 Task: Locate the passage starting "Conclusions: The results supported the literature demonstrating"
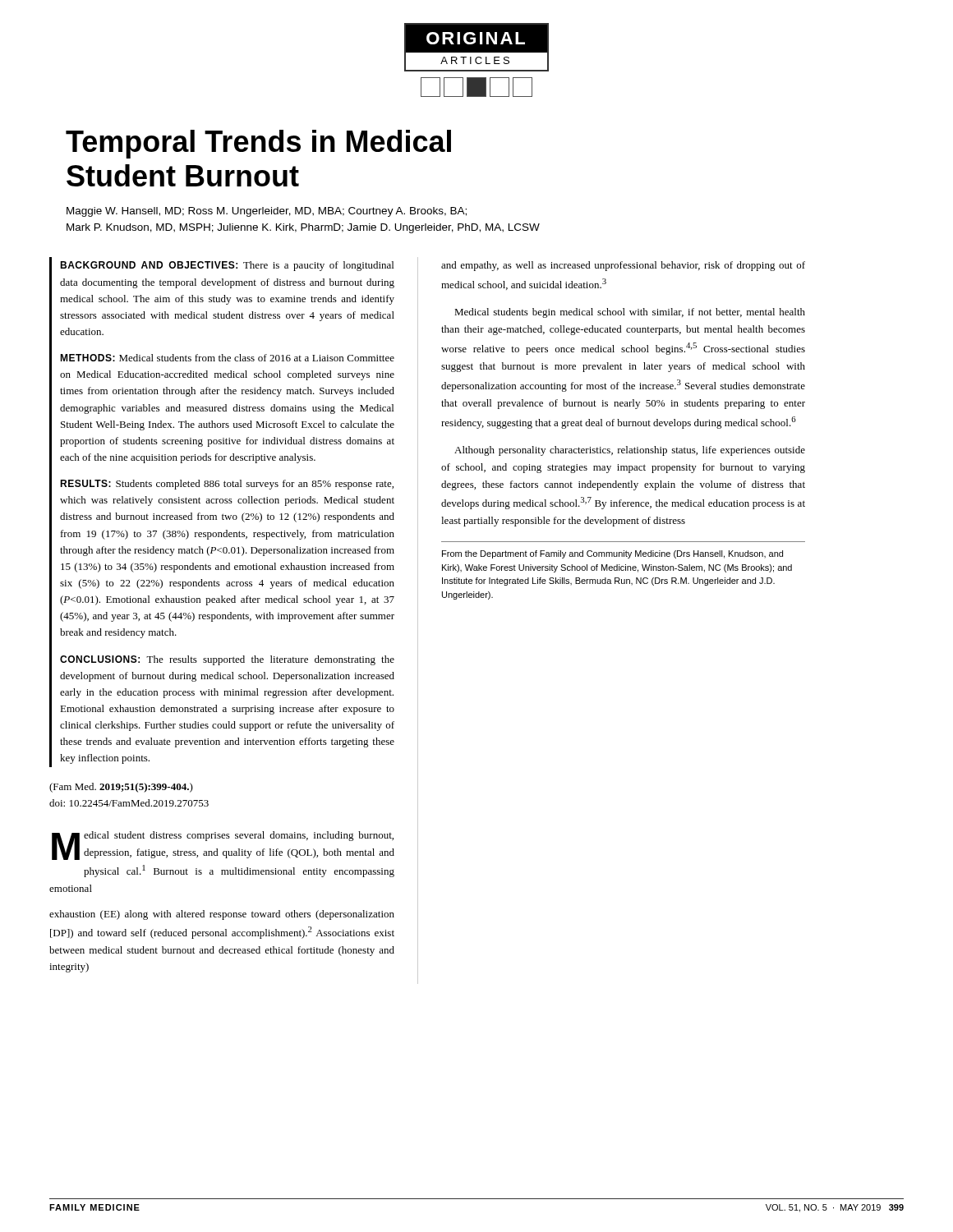(x=227, y=708)
